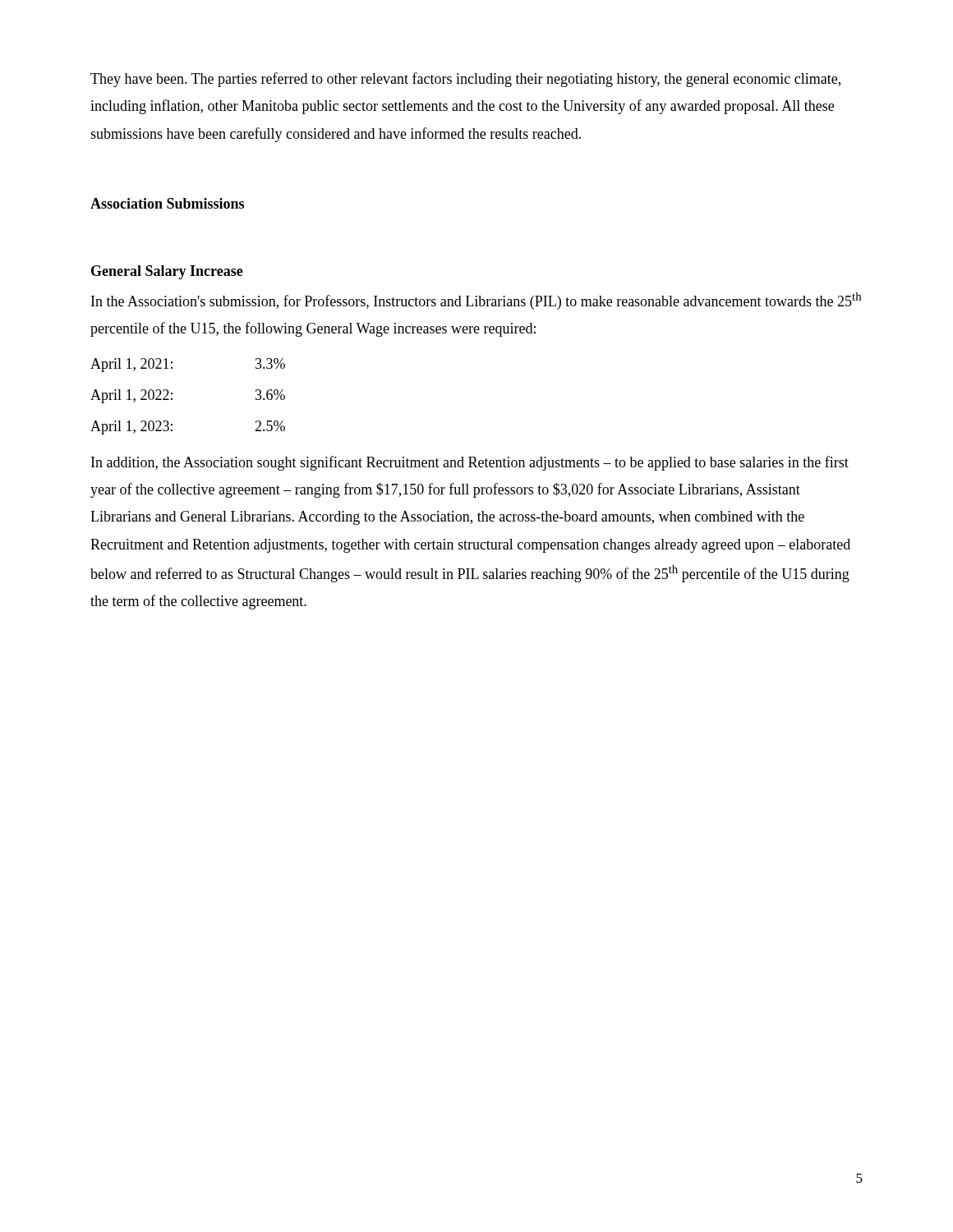Click on the section header that reads "Association Submissions"

click(167, 204)
